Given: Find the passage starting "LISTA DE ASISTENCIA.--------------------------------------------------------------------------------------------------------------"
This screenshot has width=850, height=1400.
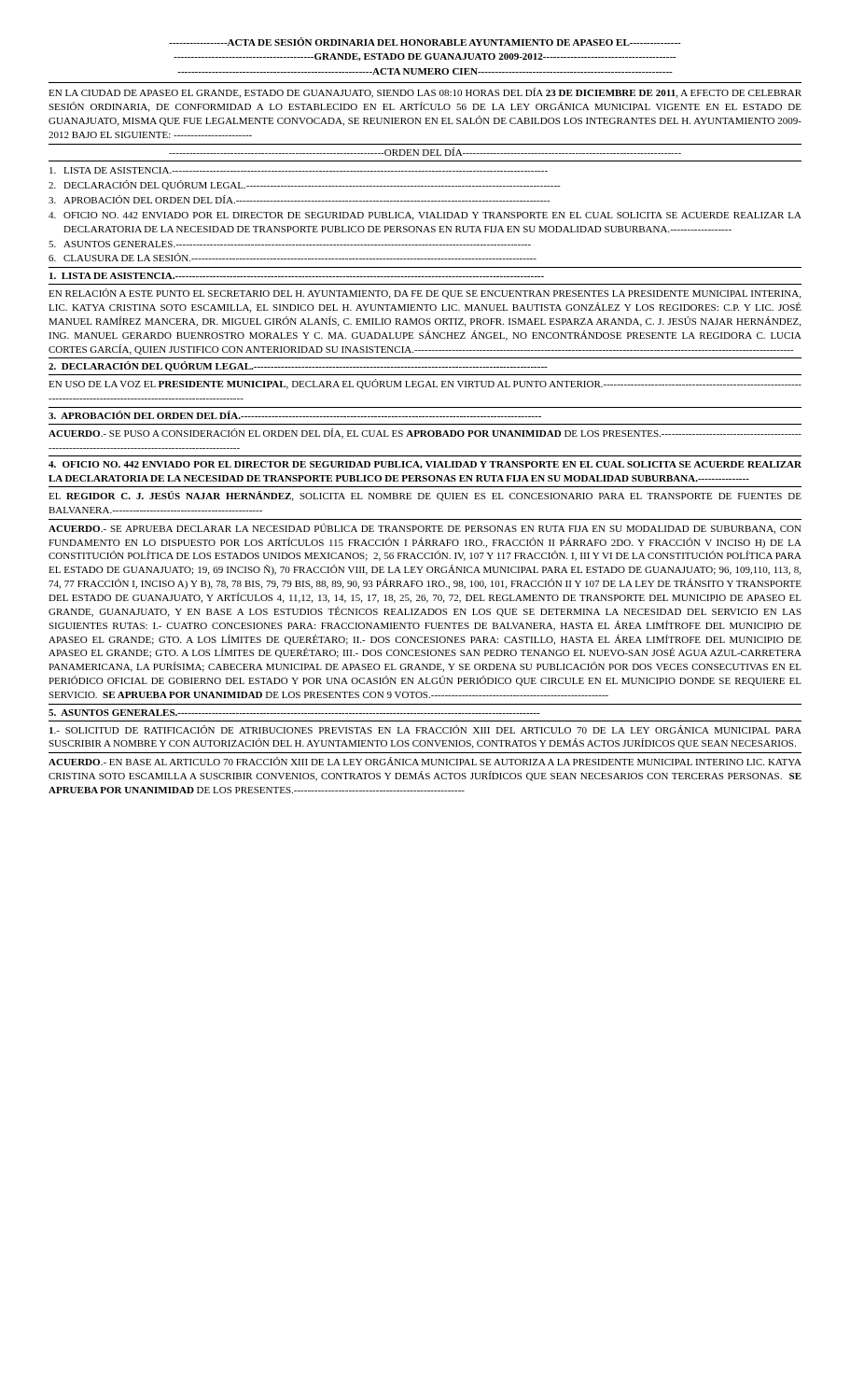Looking at the screenshot, I should [425, 171].
